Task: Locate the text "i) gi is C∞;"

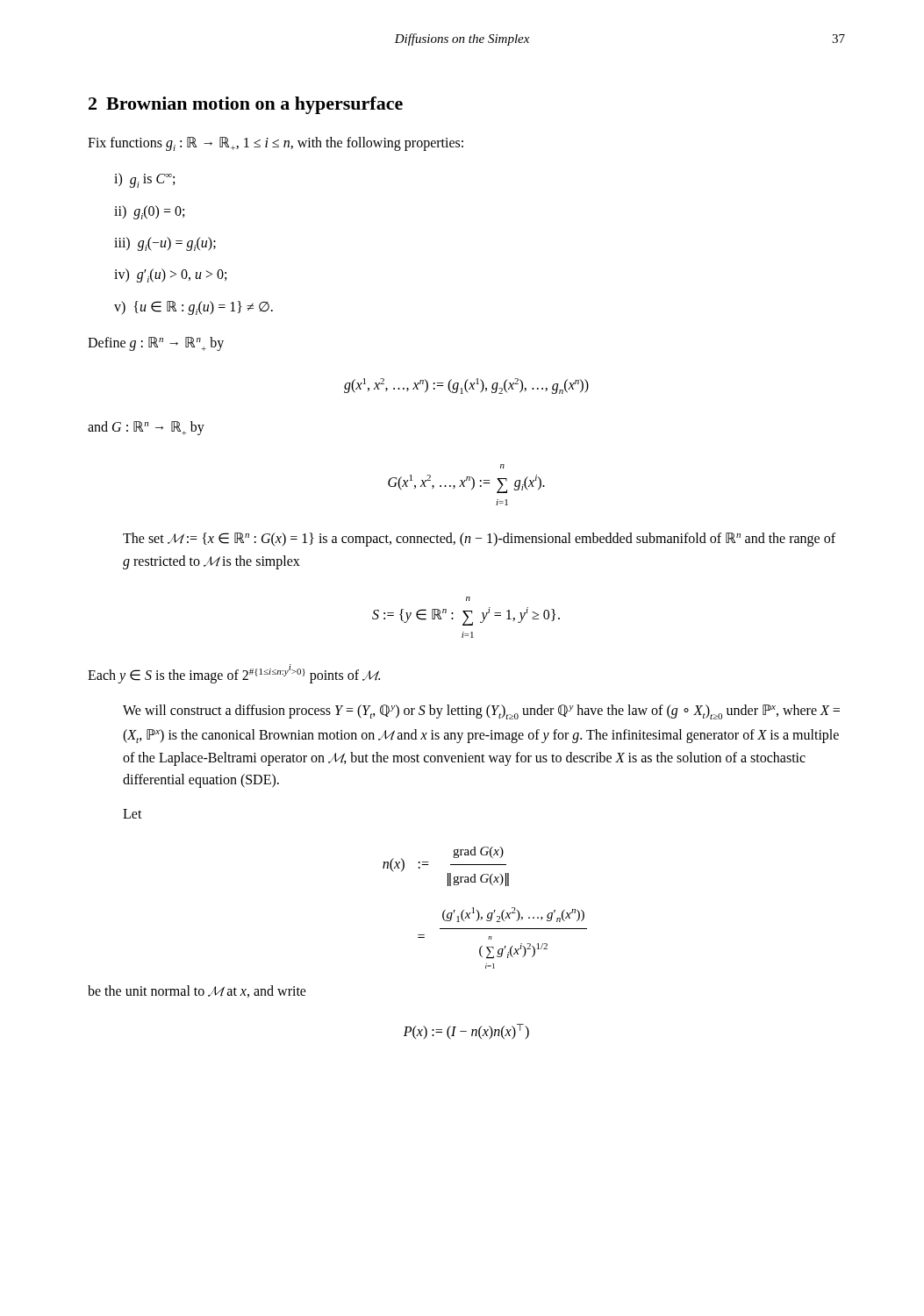Action: click(x=145, y=179)
